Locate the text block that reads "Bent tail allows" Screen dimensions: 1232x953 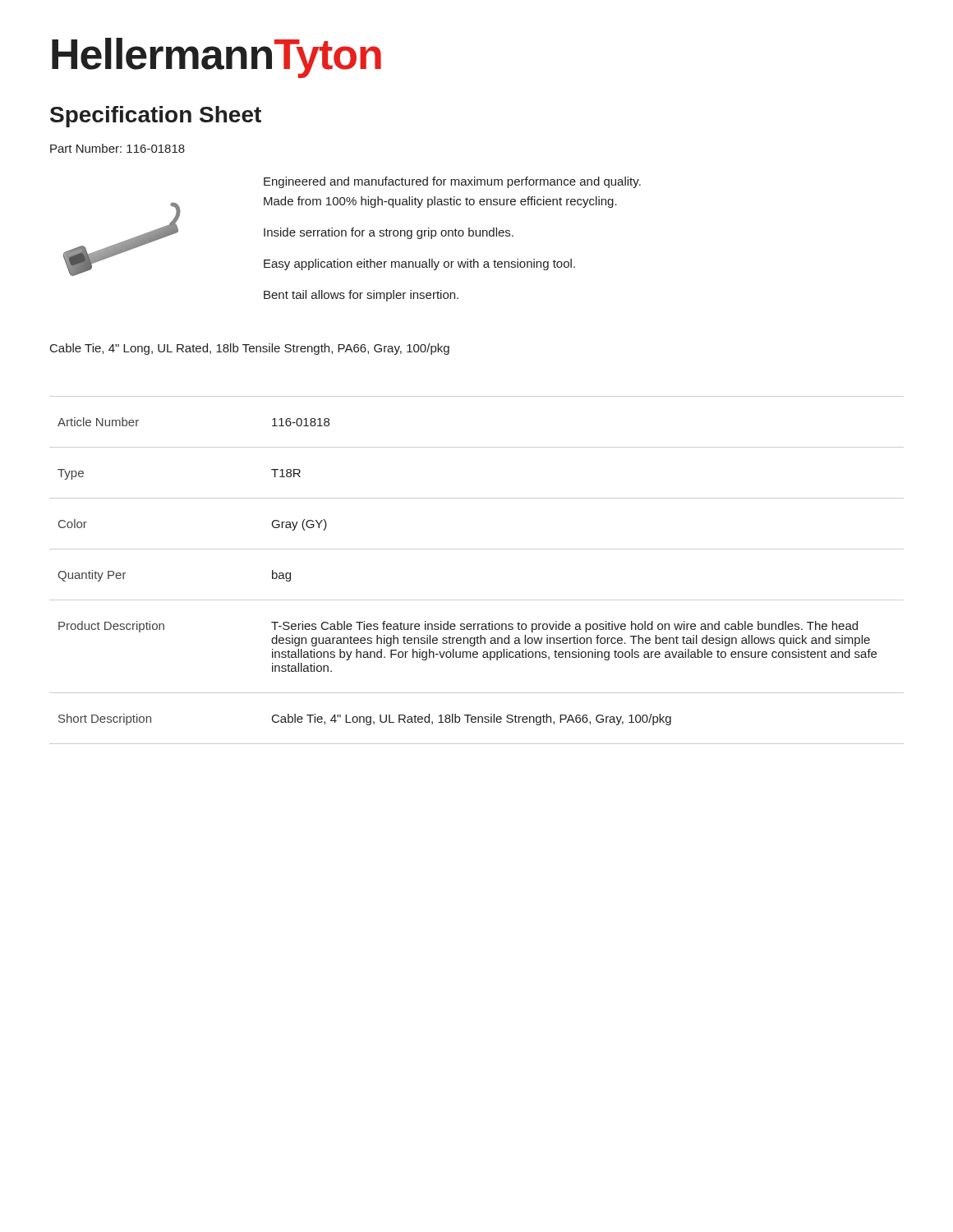(x=361, y=294)
